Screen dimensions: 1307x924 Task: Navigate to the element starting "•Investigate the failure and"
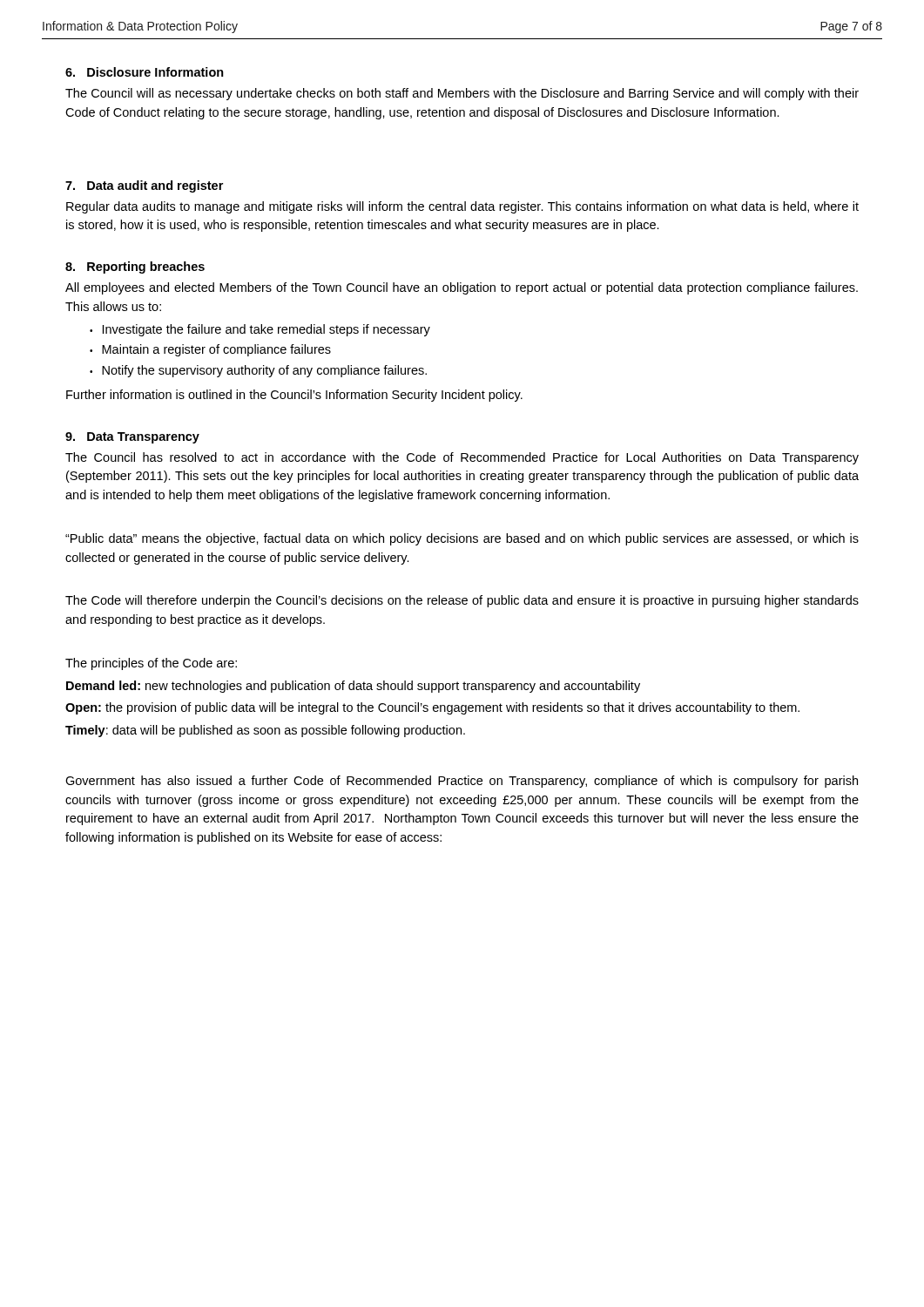(x=260, y=330)
